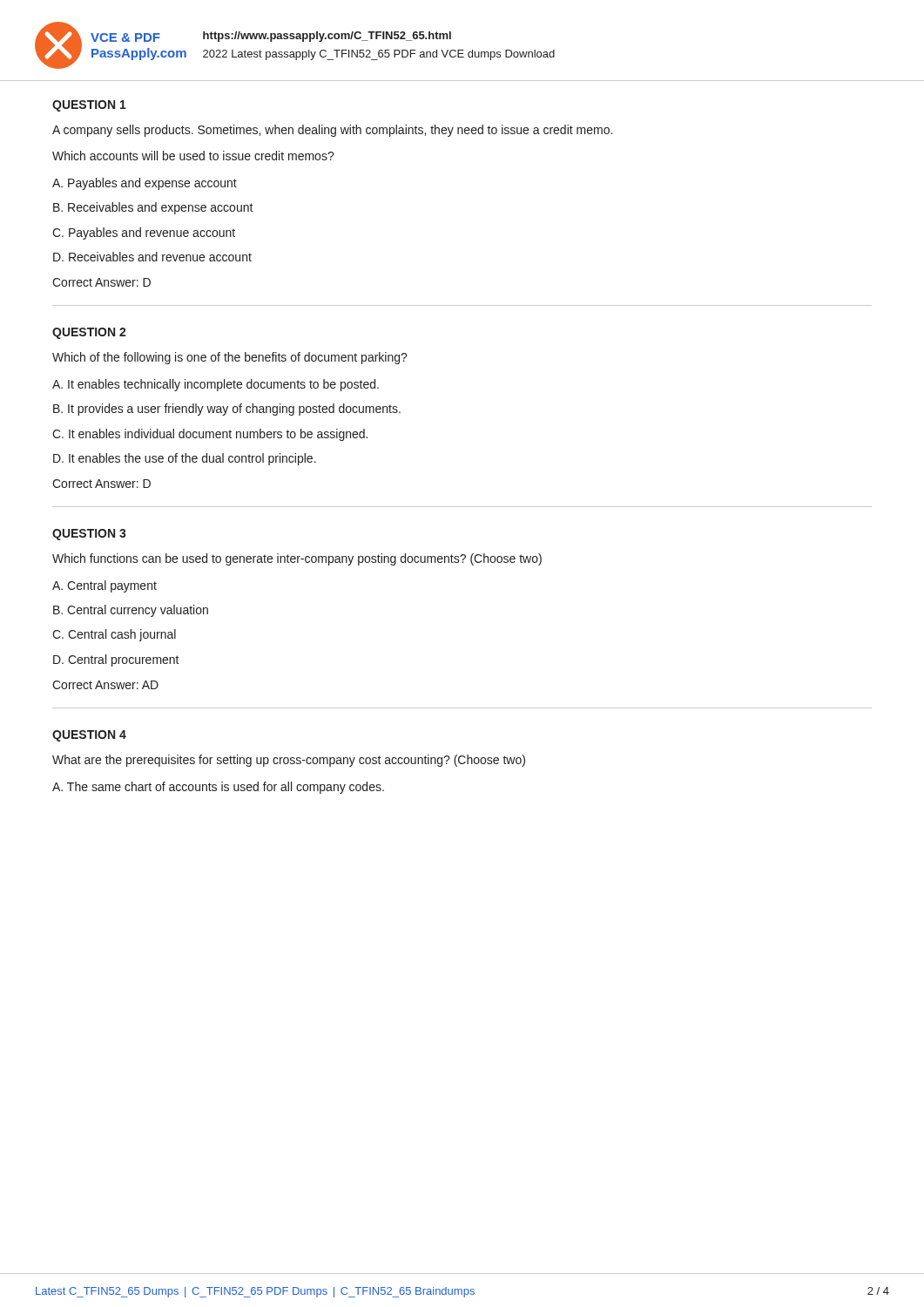Find the element starting "QUESTION 1"
924x1307 pixels.
89,105
